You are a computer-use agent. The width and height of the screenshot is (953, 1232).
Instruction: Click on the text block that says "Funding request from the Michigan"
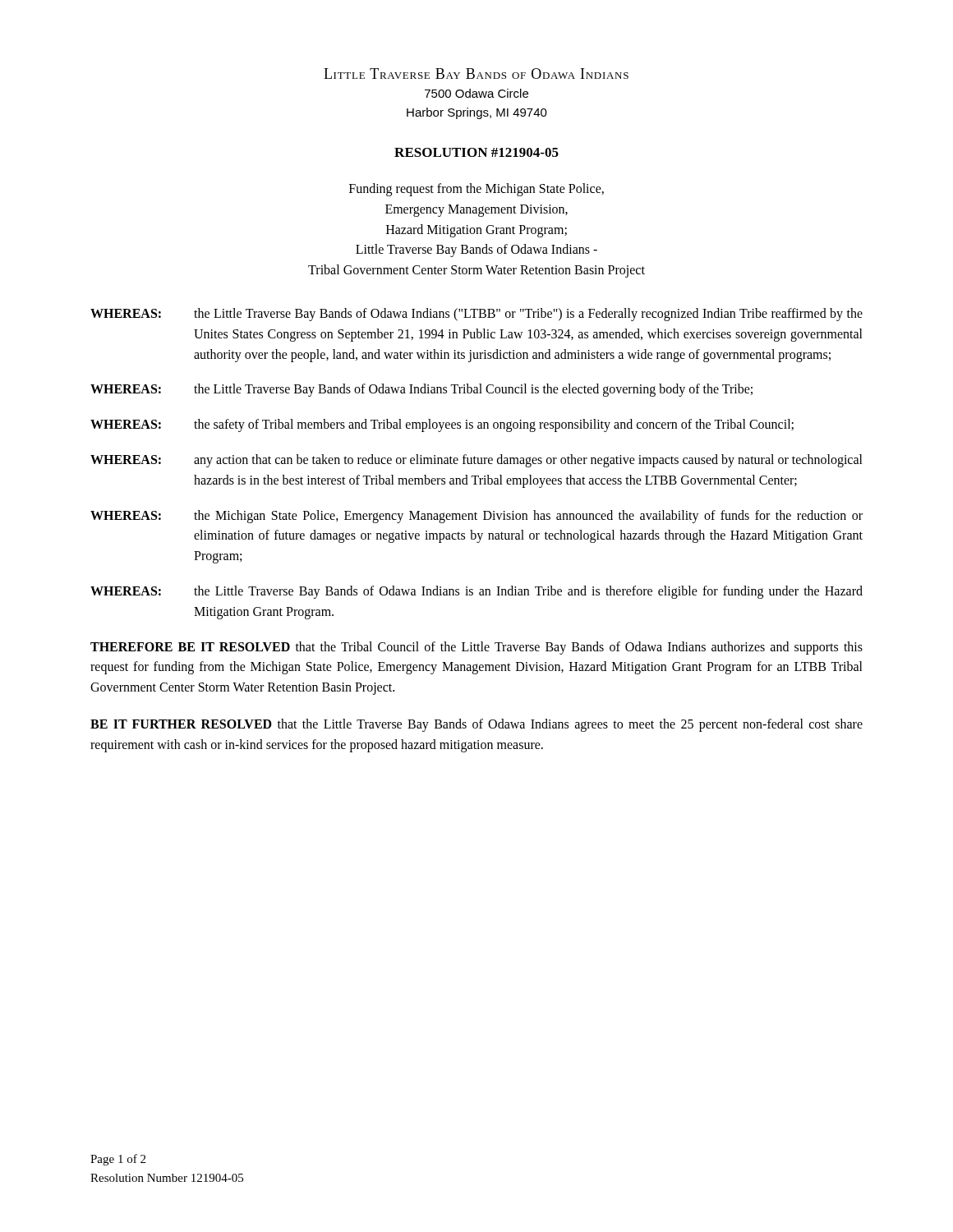(x=476, y=229)
